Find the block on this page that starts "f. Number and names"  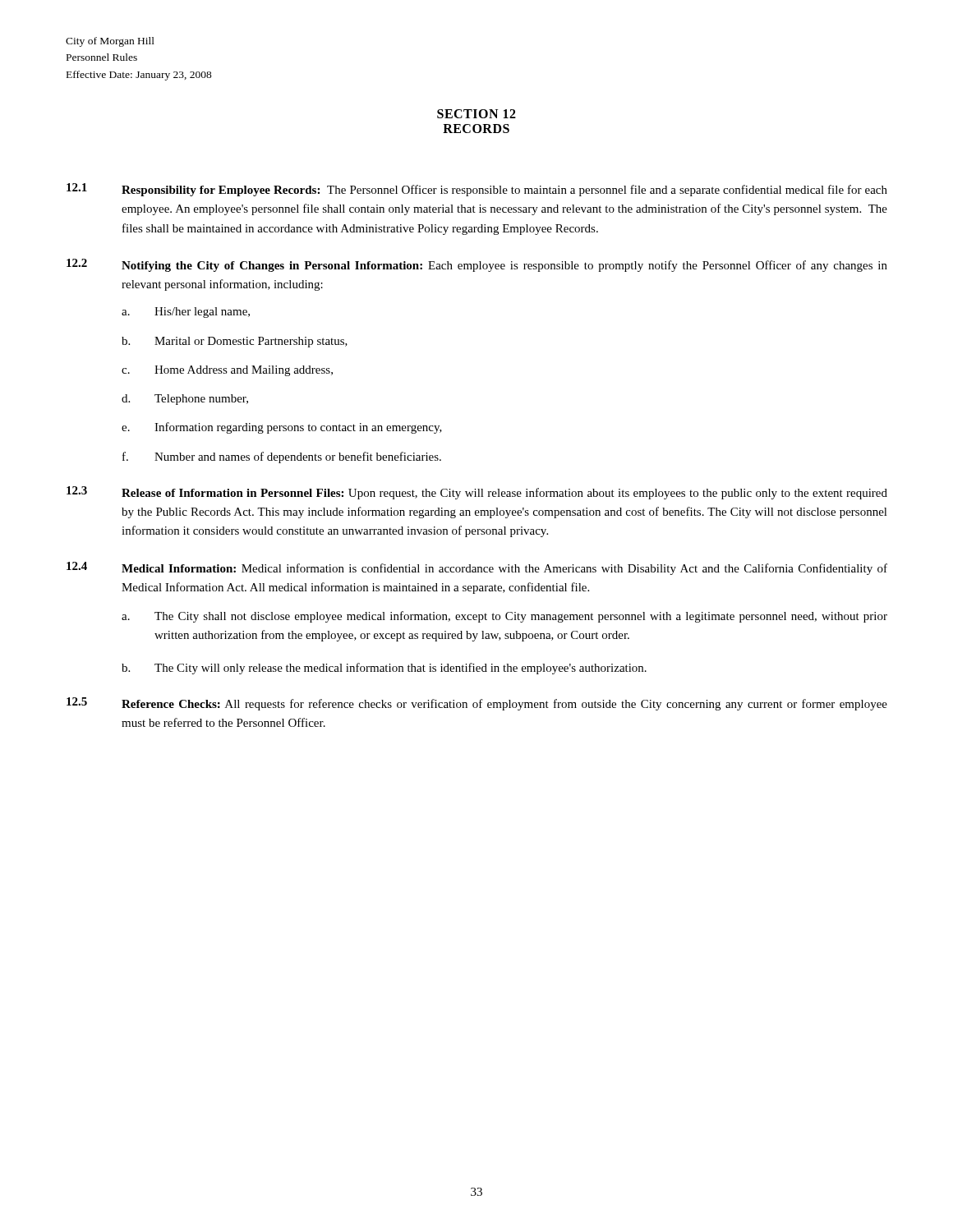[x=282, y=457]
